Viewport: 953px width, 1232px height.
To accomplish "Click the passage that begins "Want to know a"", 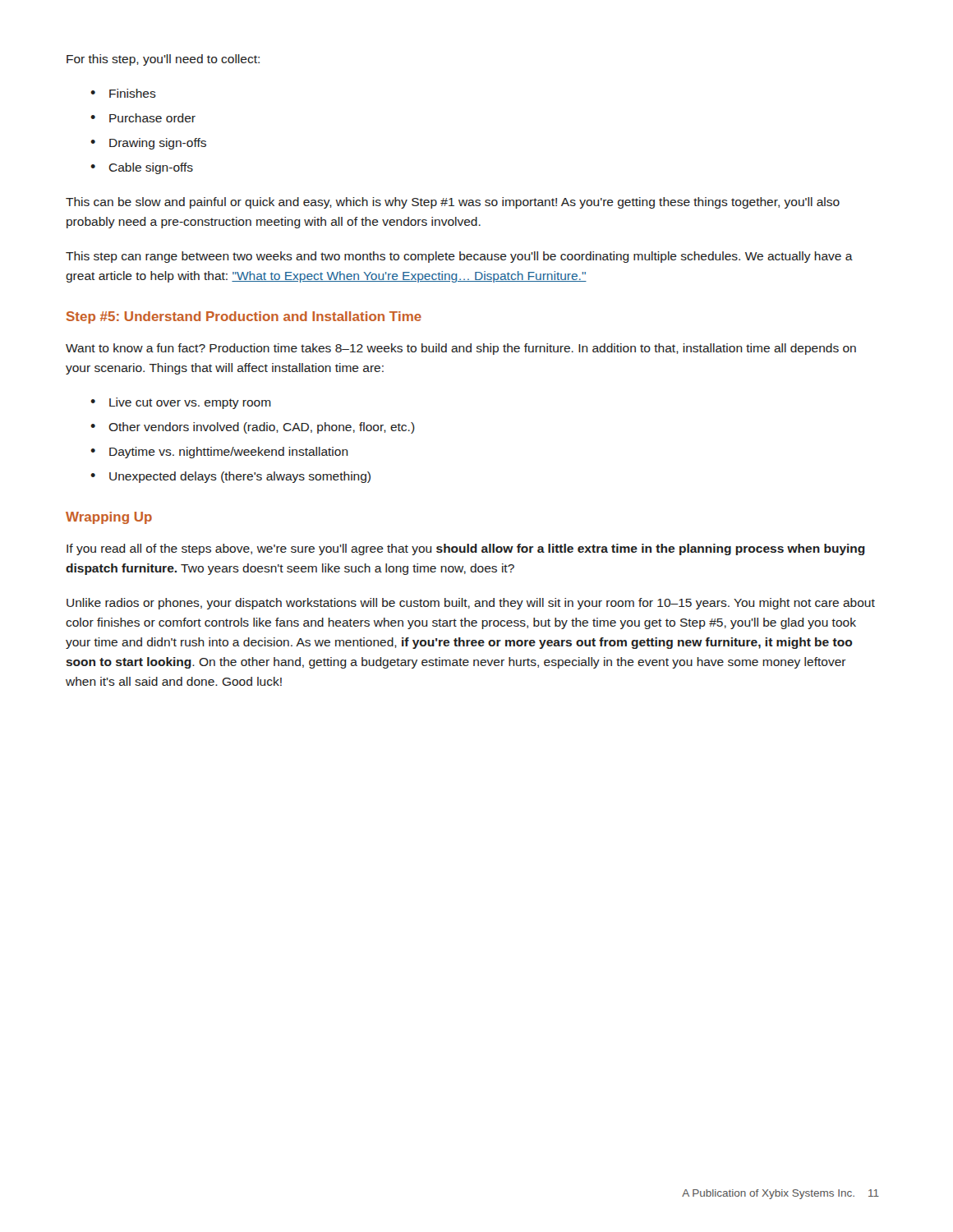I will 461,358.
